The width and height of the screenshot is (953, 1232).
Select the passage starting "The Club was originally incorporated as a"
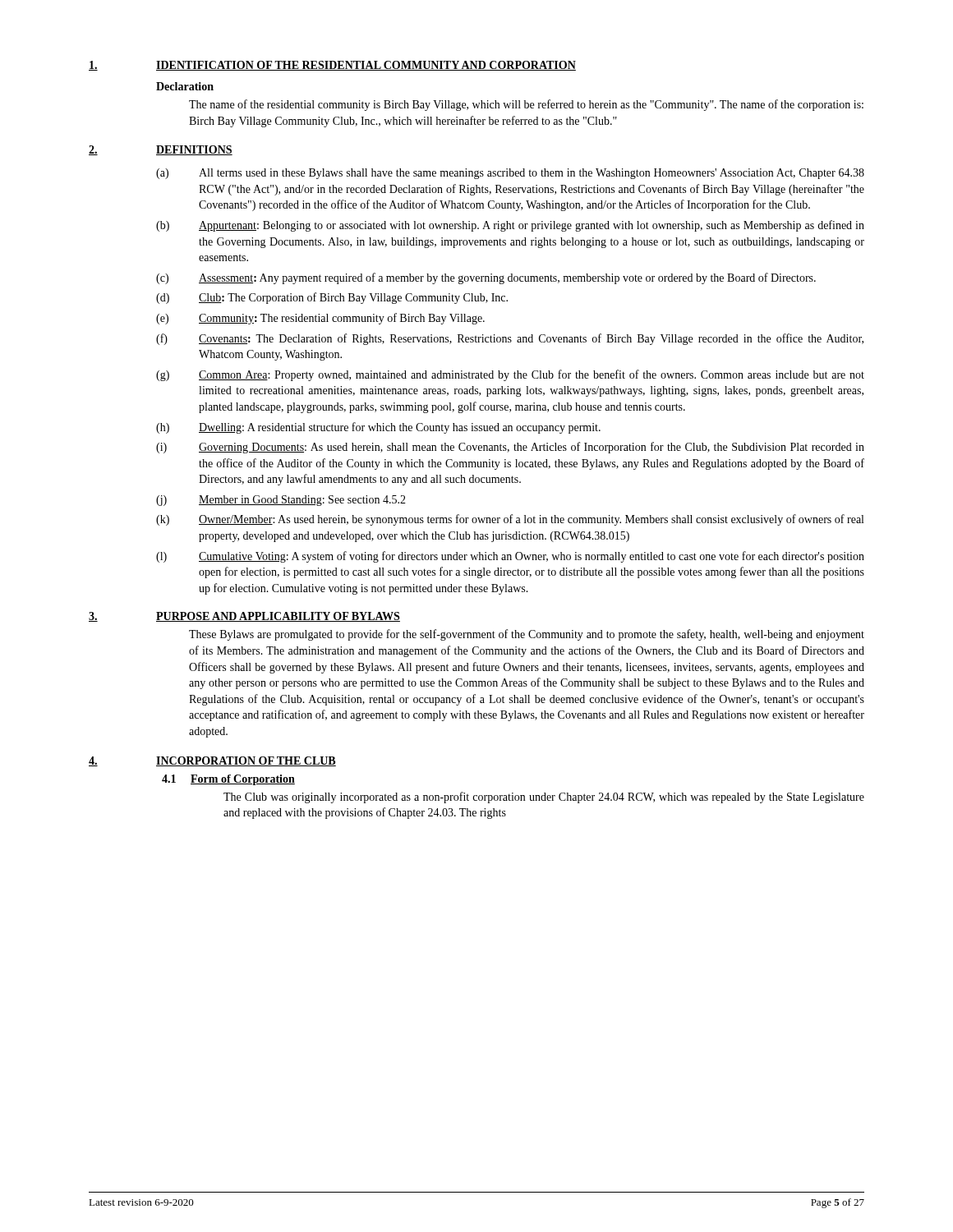click(544, 805)
